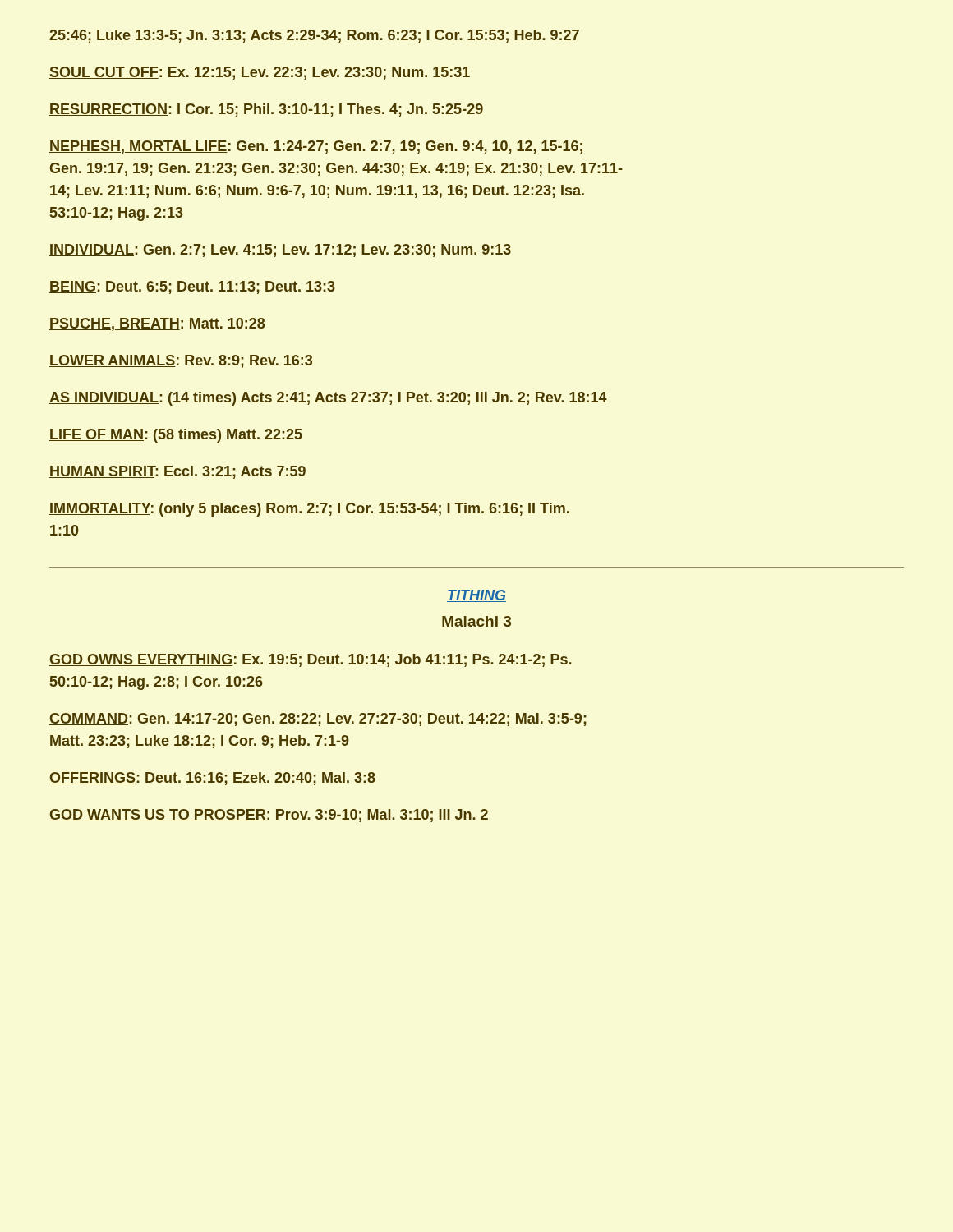Select the text block starting "25:46; Luke 13:3-5; Jn."
Image resolution: width=953 pixels, height=1232 pixels.
pos(314,35)
